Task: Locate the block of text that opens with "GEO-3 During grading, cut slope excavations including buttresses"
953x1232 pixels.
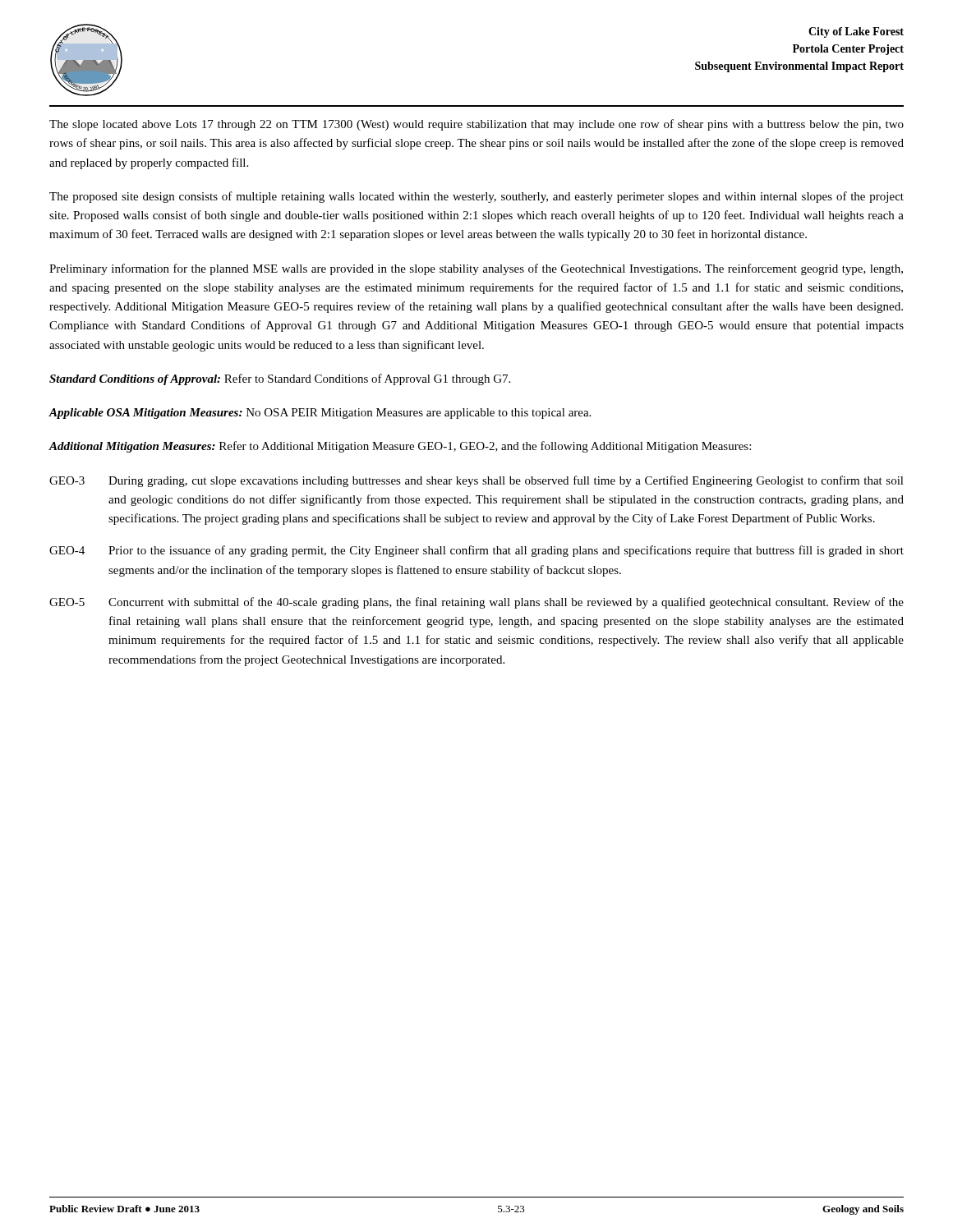Action: click(x=476, y=500)
